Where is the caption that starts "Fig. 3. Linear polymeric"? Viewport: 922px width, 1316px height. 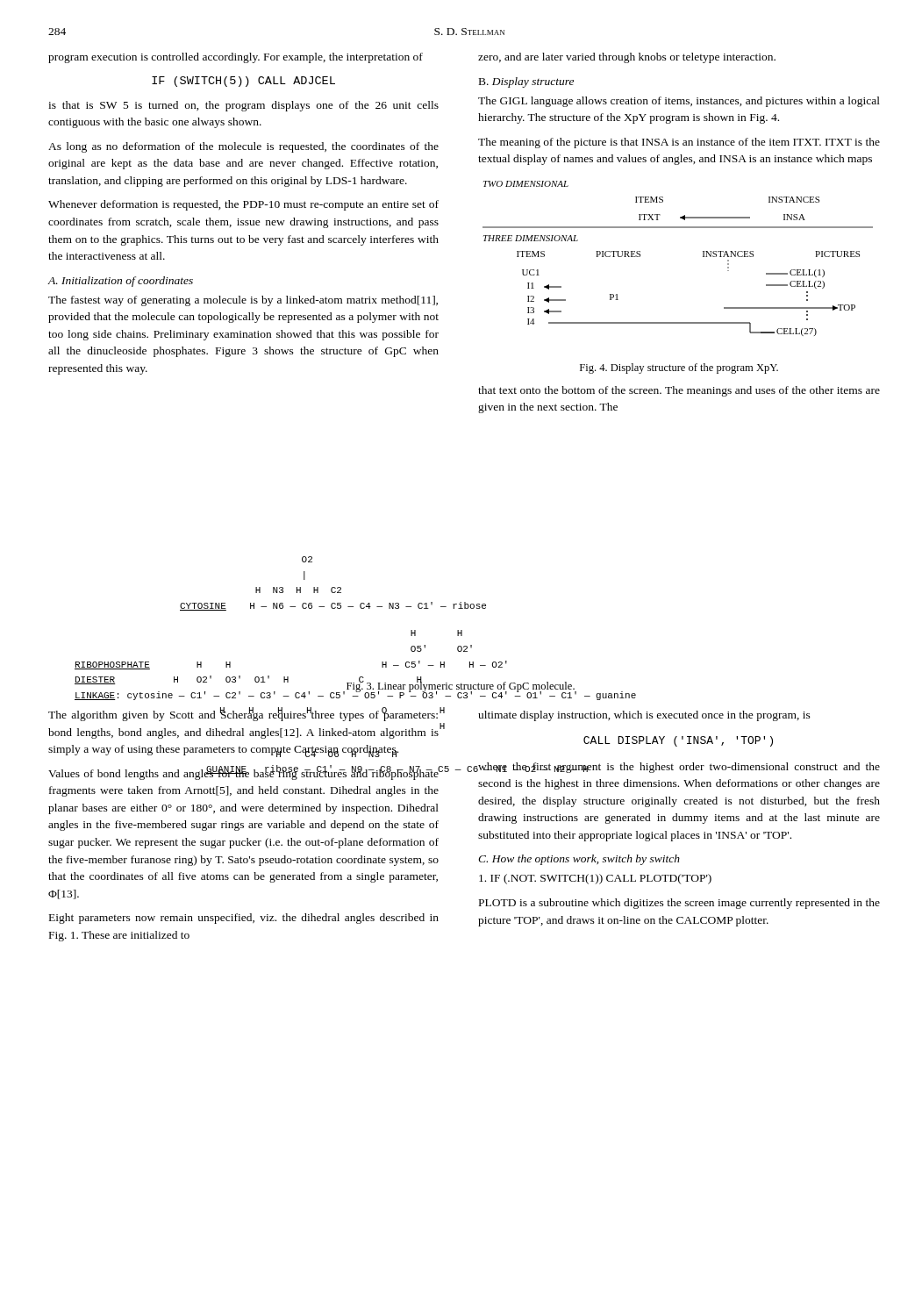point(461,686)
